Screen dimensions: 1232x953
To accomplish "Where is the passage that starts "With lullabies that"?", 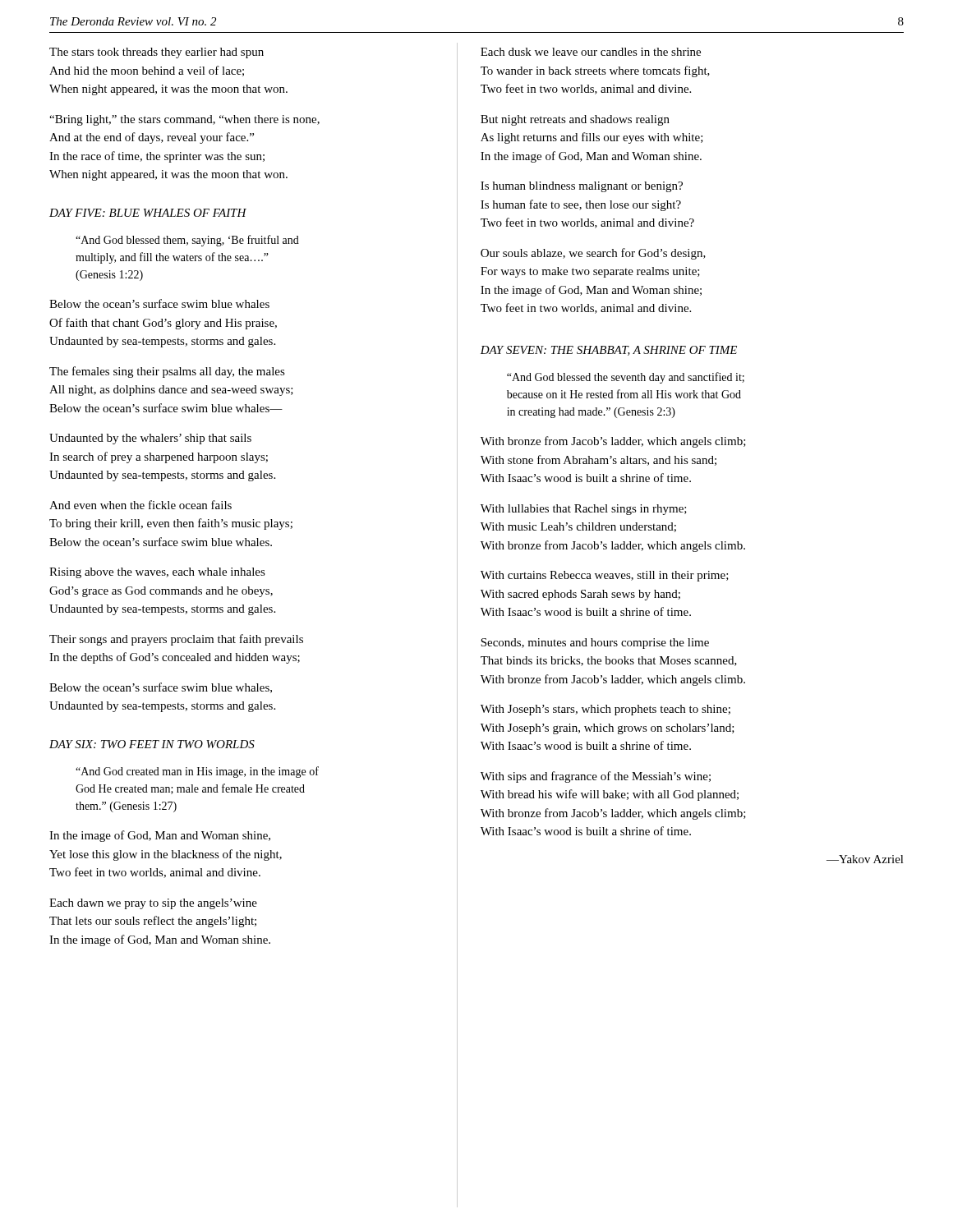I will 613,526.
